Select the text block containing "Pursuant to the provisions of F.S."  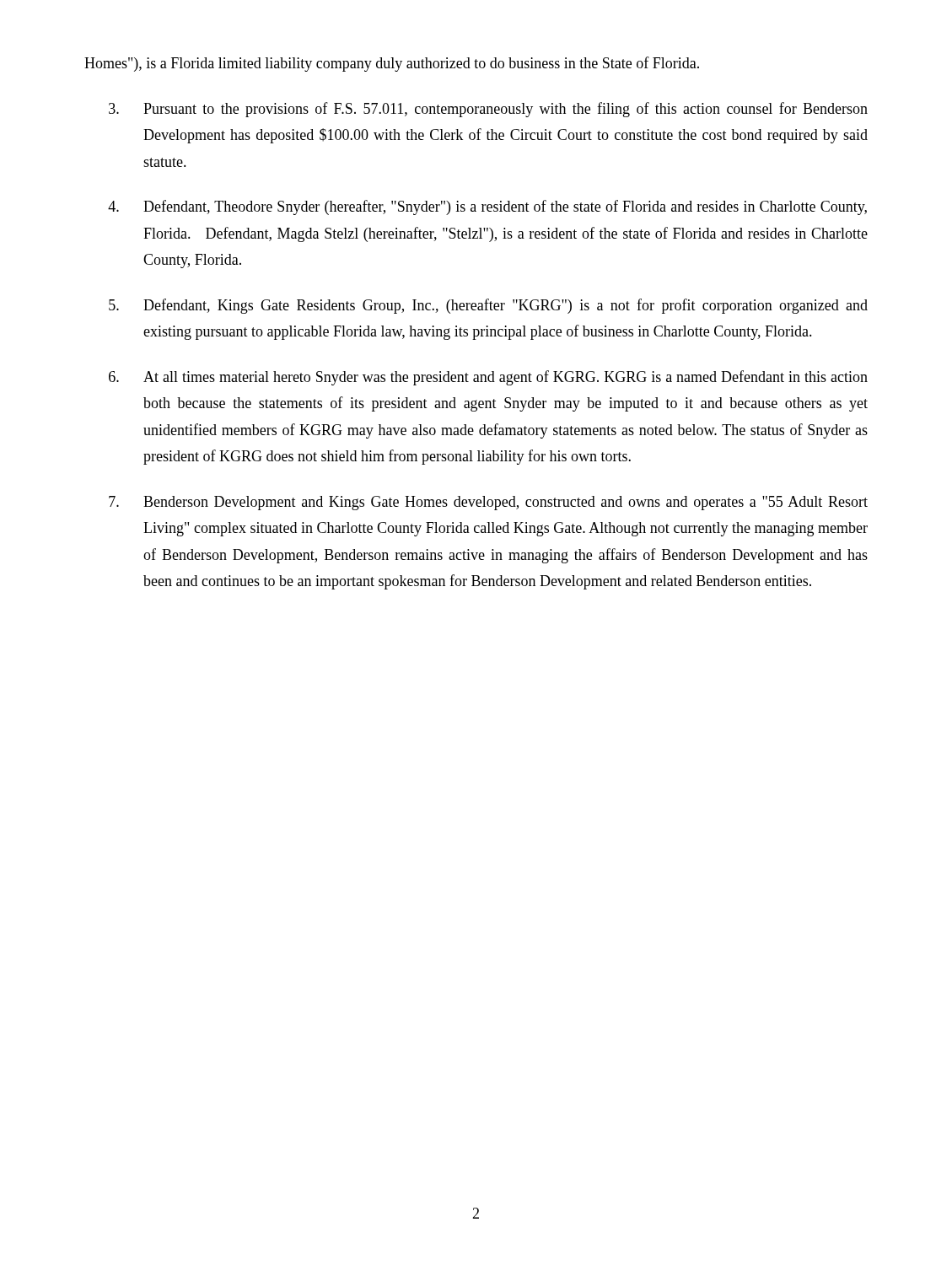click(x=476, y=136)
